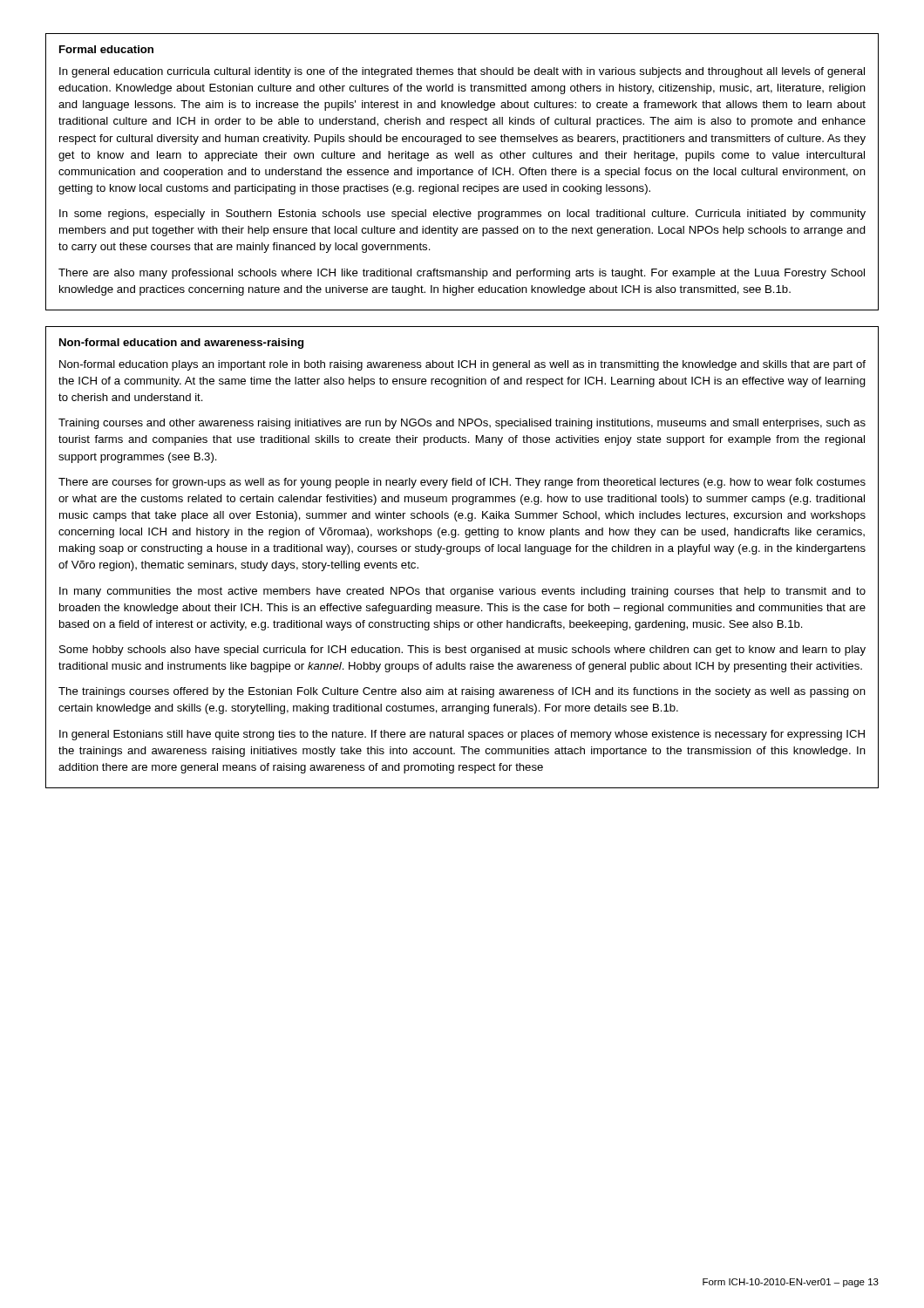
Task: Click on the text block that says "Some hobby schools also have"
Action: click(x=462, y=658)
